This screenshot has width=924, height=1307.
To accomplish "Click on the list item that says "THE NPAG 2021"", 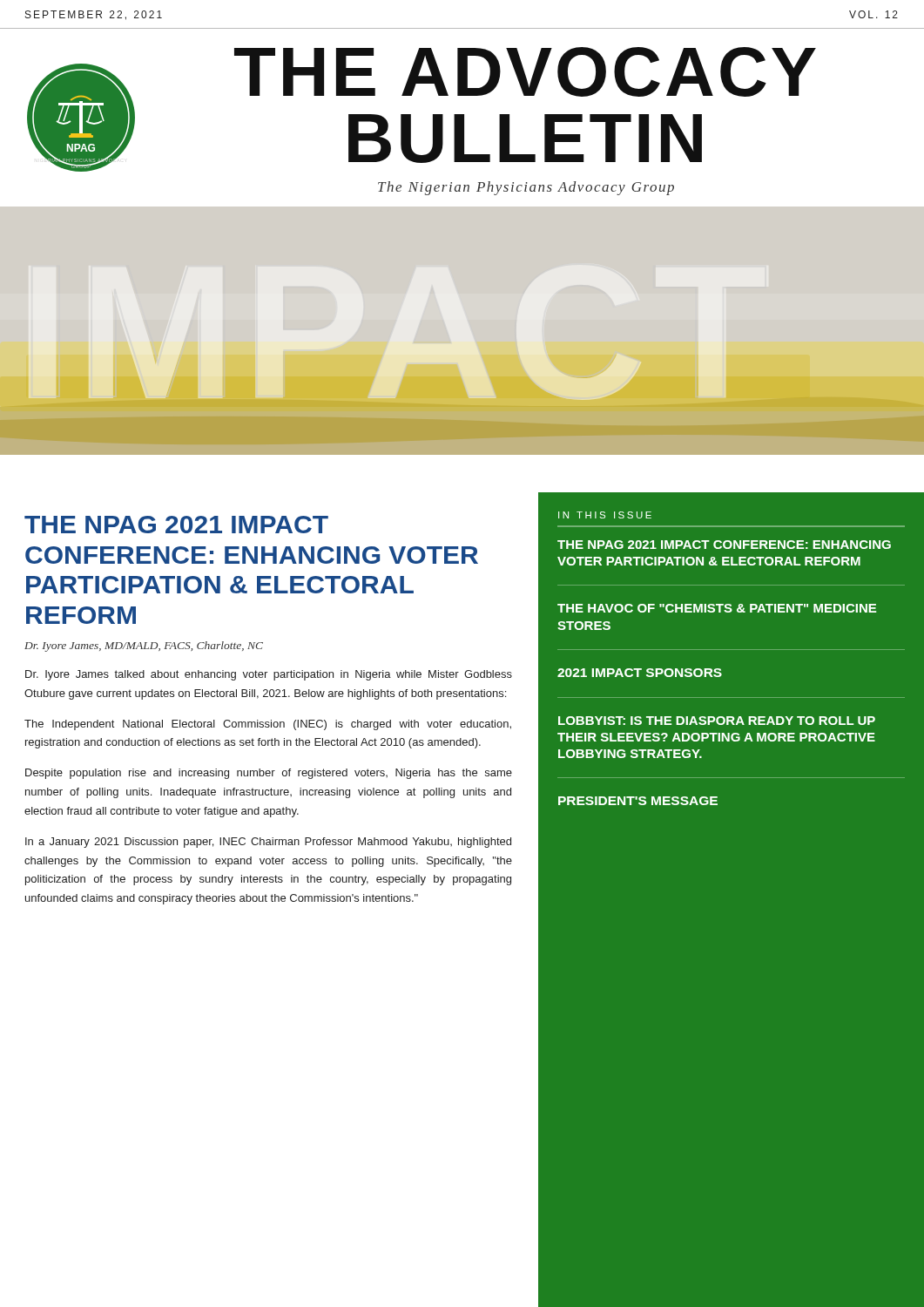I will point(731,553).
